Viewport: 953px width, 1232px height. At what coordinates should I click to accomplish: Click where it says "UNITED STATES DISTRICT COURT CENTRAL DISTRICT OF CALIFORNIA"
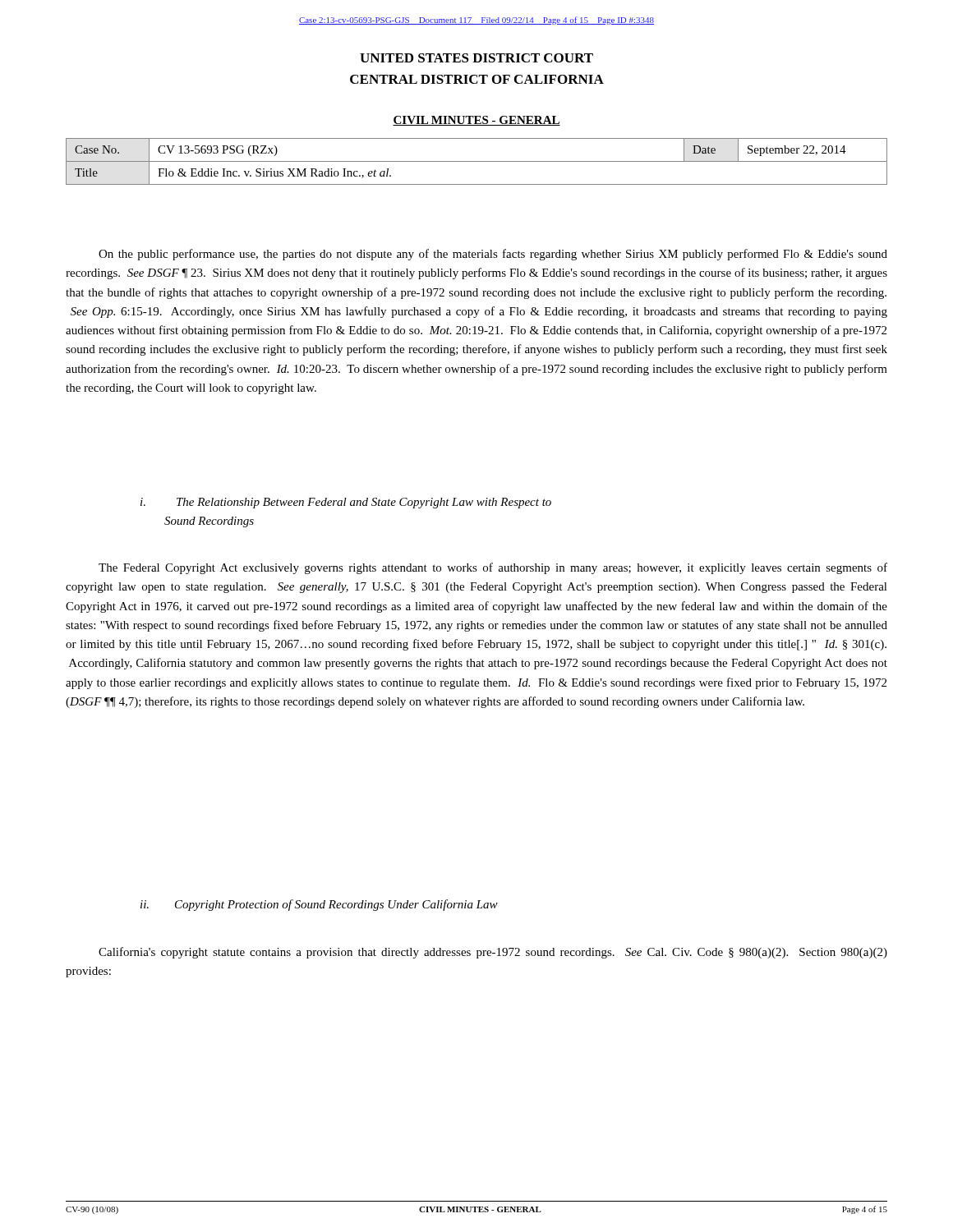point(476,68)
